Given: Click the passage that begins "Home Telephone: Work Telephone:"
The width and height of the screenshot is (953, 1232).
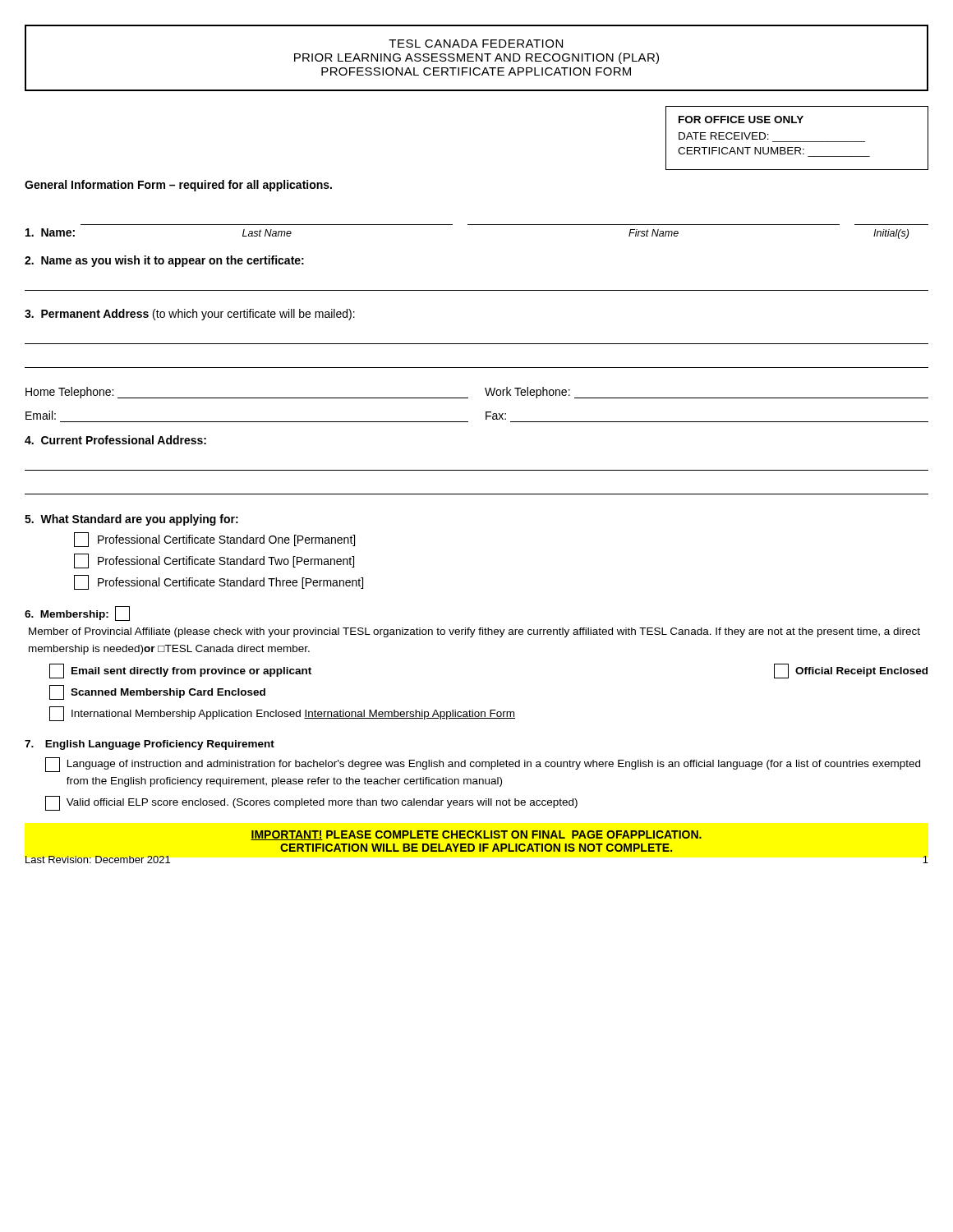Looking at the screenshot, I should coord(476,402).
